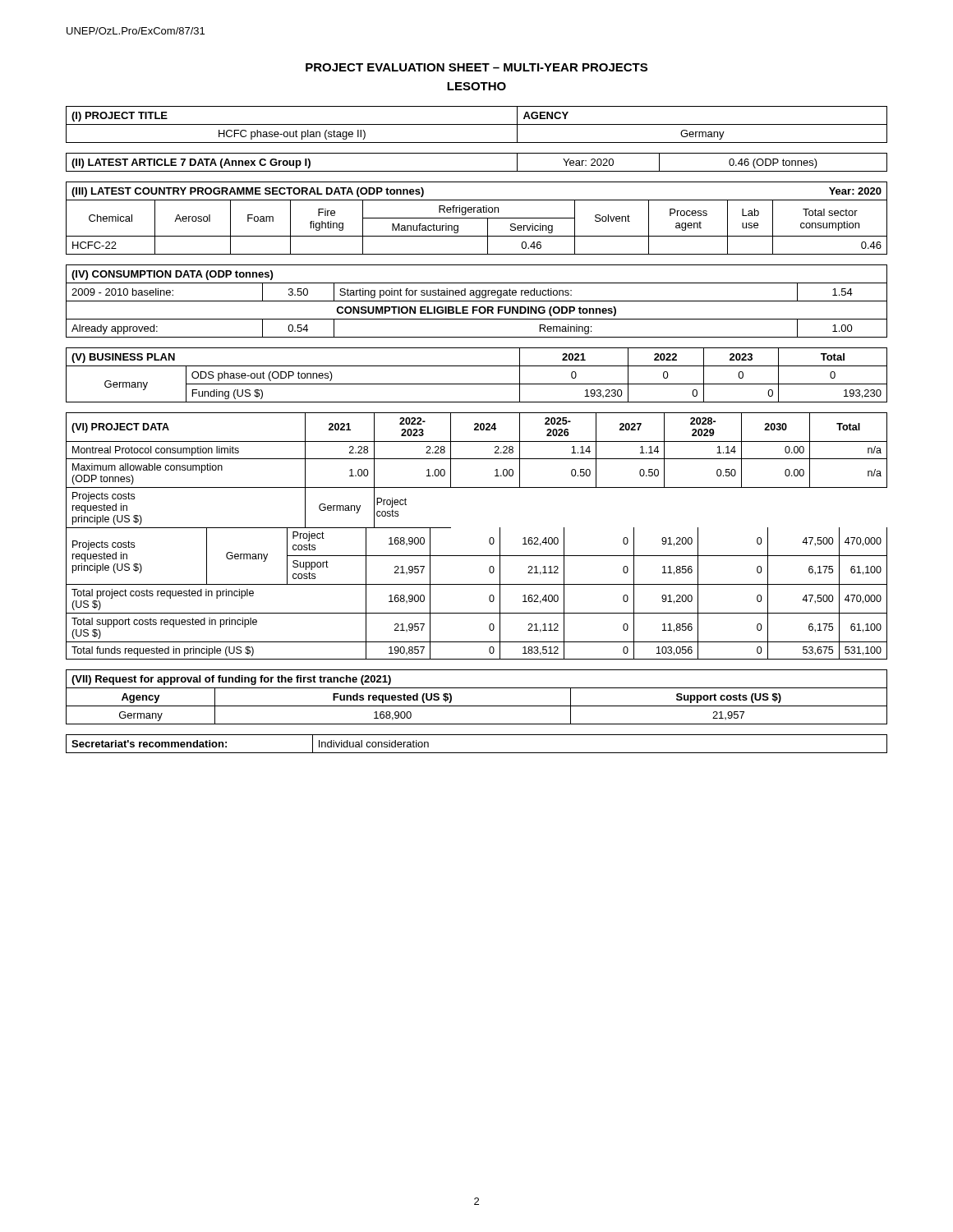Select the table that reads "0.46 (ODP tonnes)"
This screenshot has height=1232, width=953.
tap(476, 162)
